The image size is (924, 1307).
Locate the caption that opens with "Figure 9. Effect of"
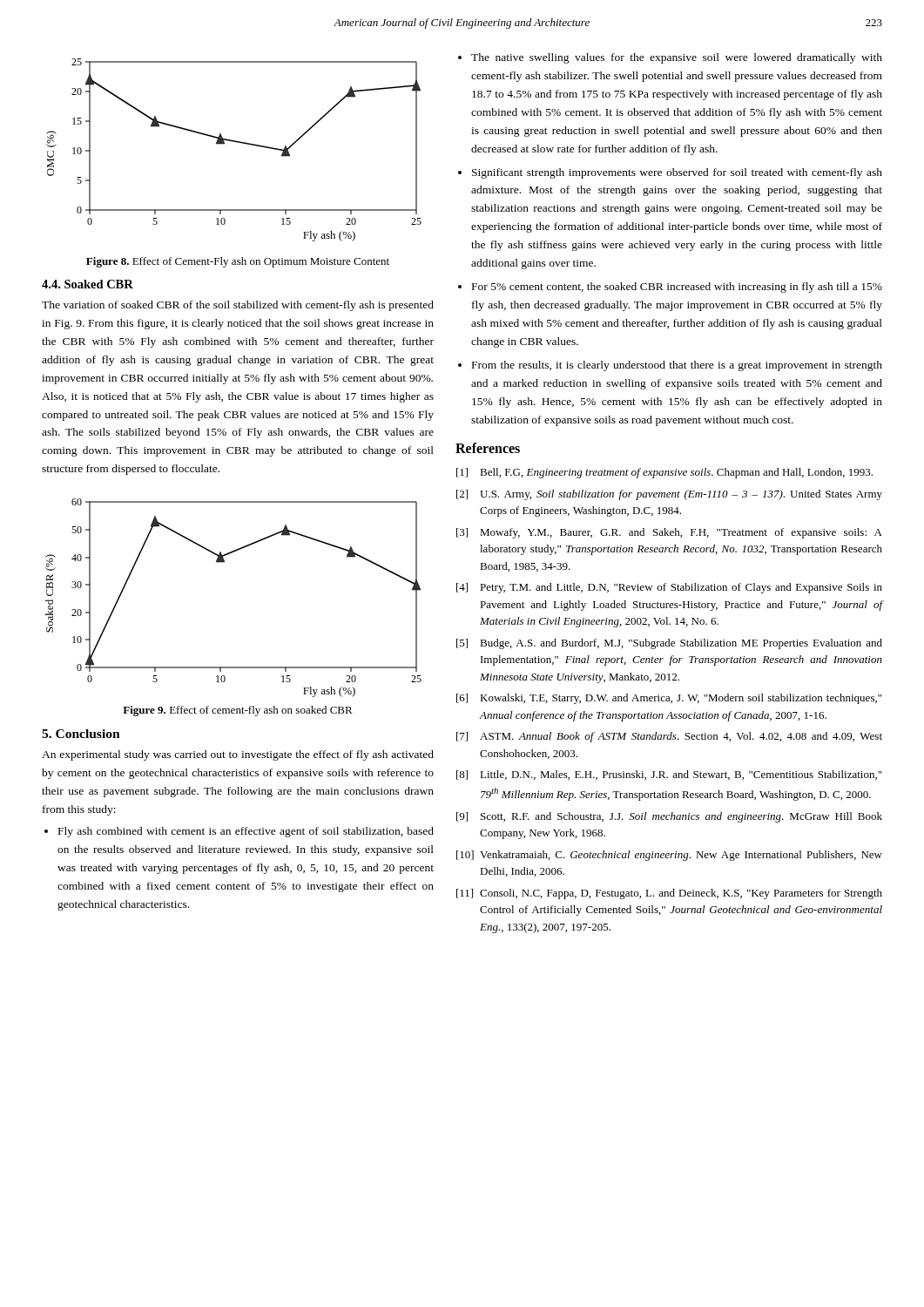[x=238, y=710]
